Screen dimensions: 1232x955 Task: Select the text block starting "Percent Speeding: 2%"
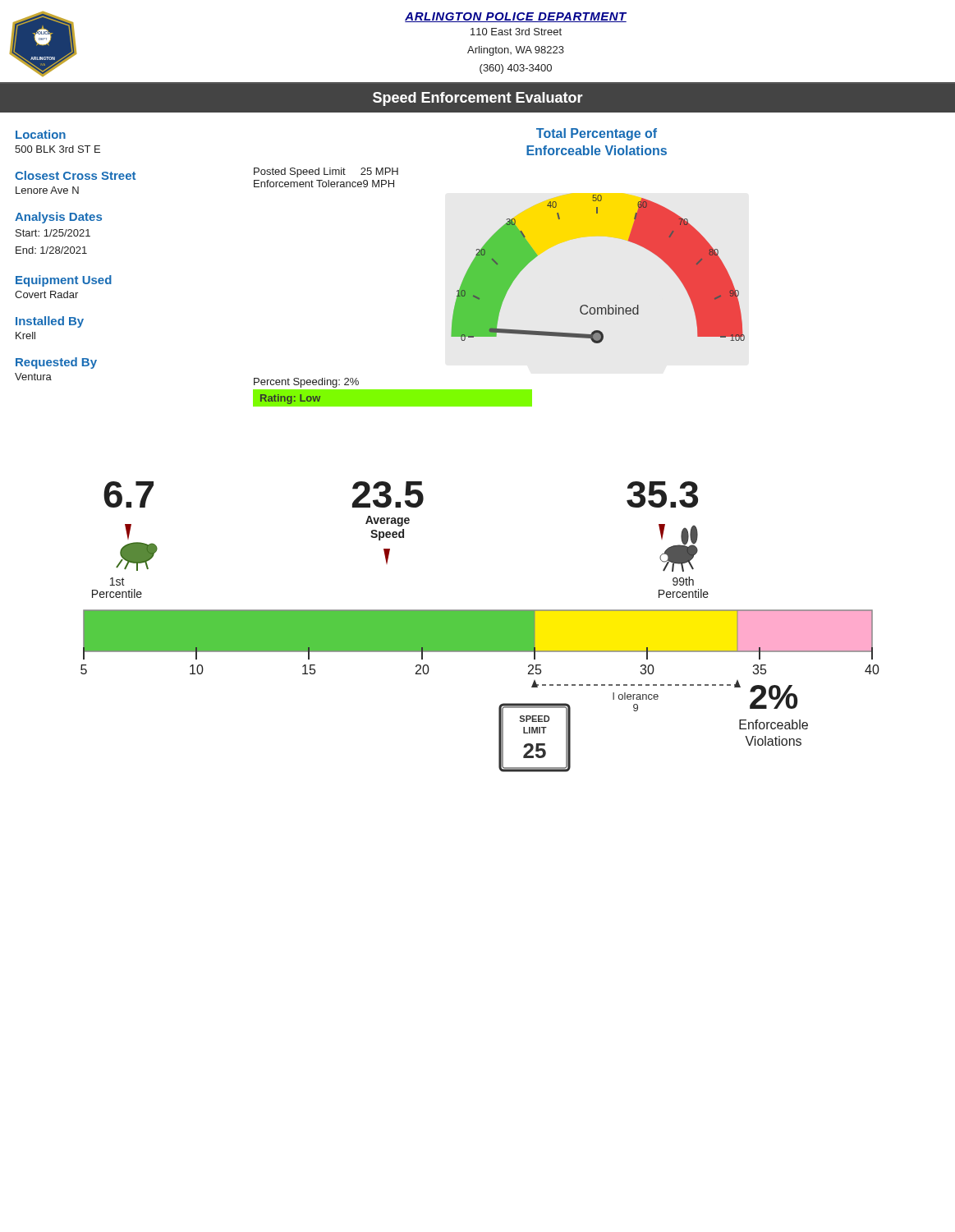point(306,381)
